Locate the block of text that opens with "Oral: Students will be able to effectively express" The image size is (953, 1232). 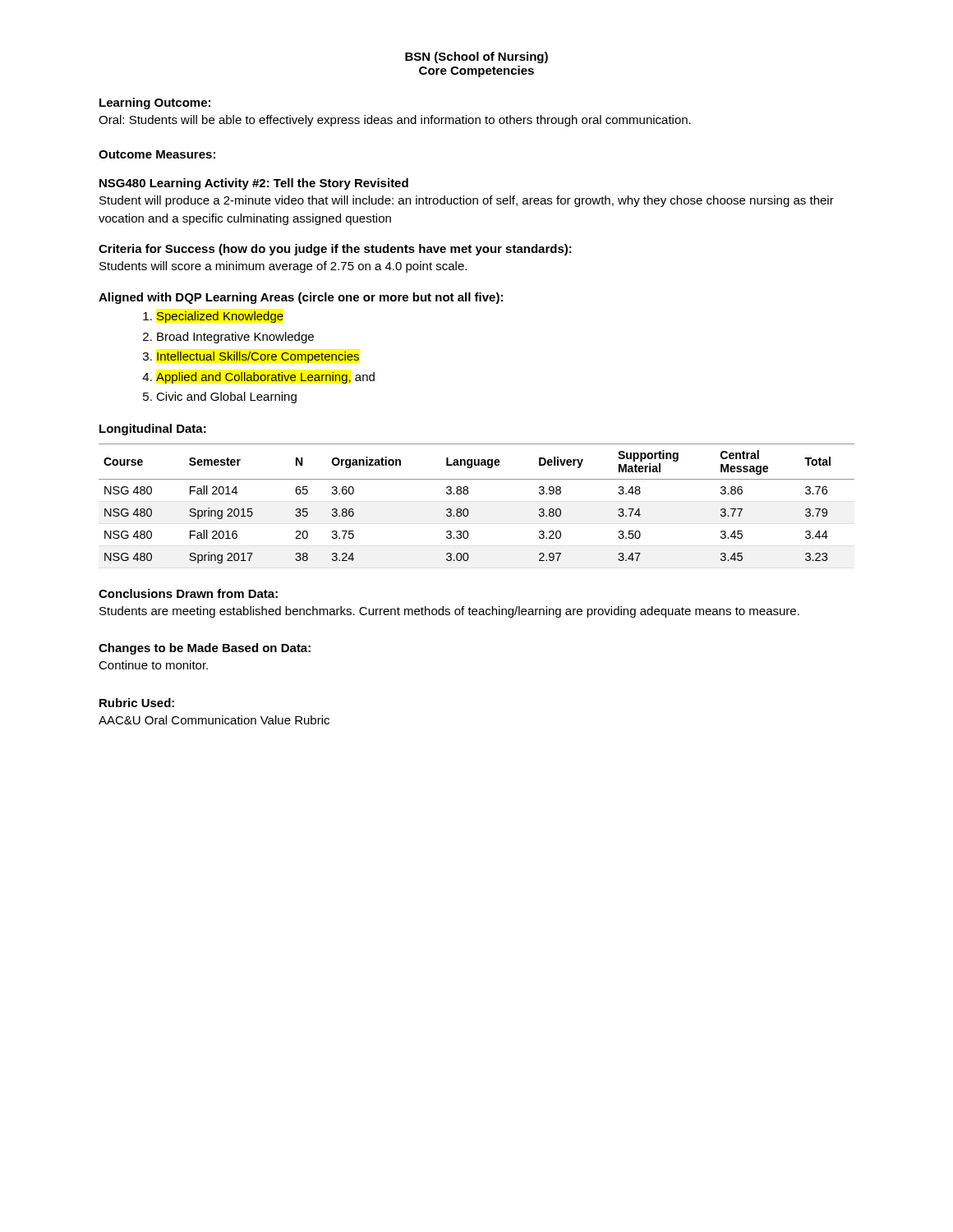pyautogui.click(x=395, y=120)
